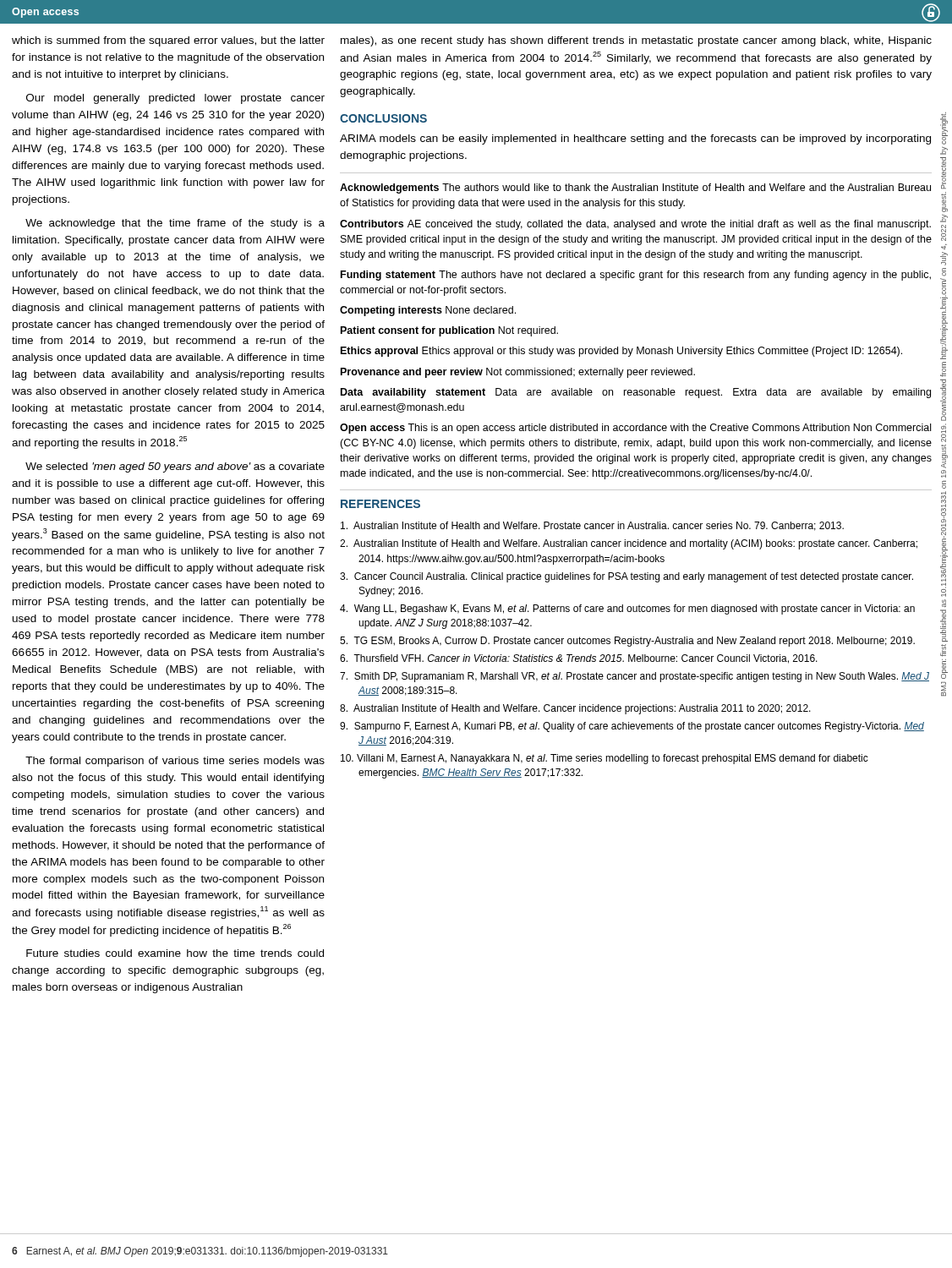Select the element starting "Patient consent for publication Not required."
This screenshot has height=1268, width=952.
[449, 331]
